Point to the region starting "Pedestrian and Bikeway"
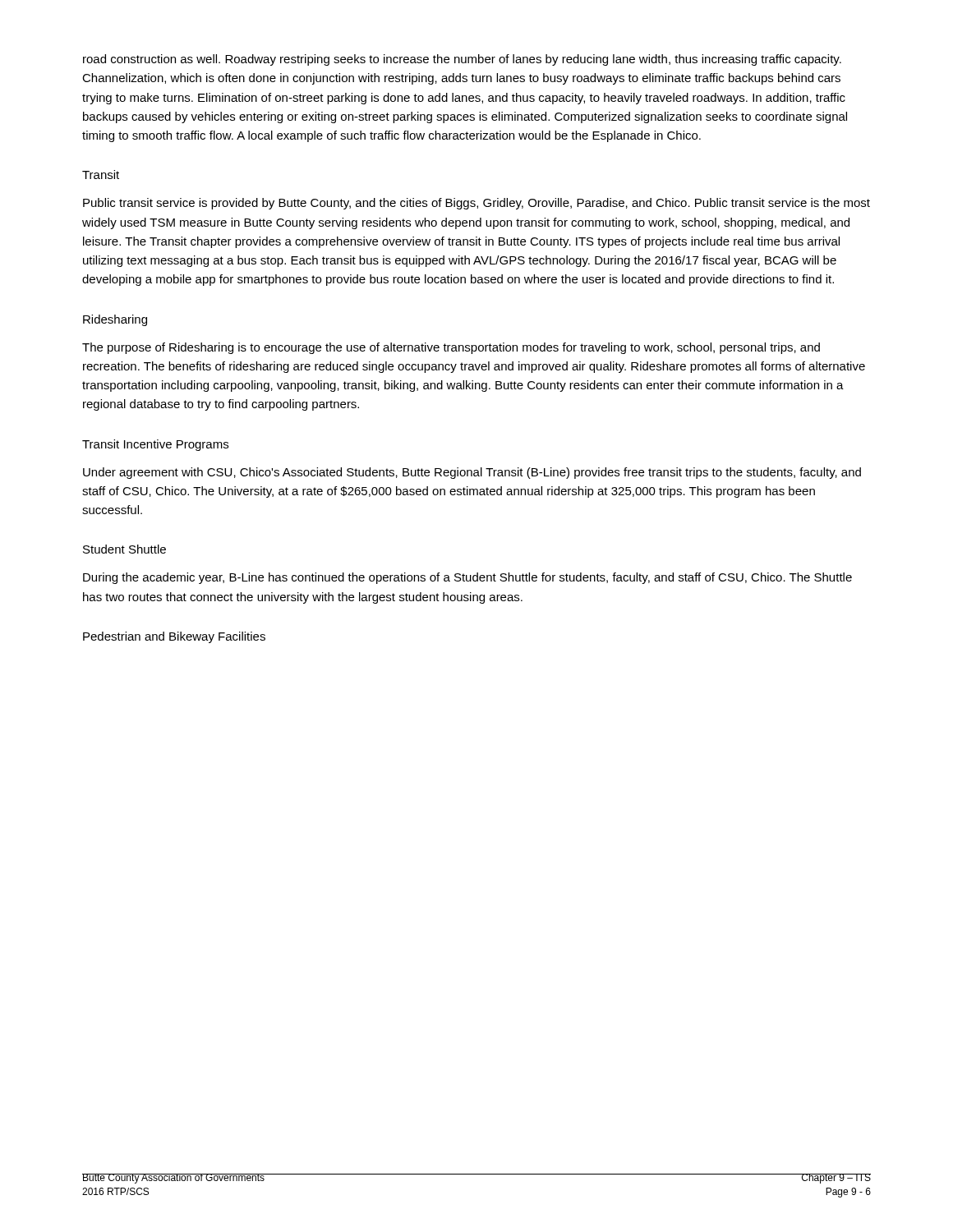 174,636
